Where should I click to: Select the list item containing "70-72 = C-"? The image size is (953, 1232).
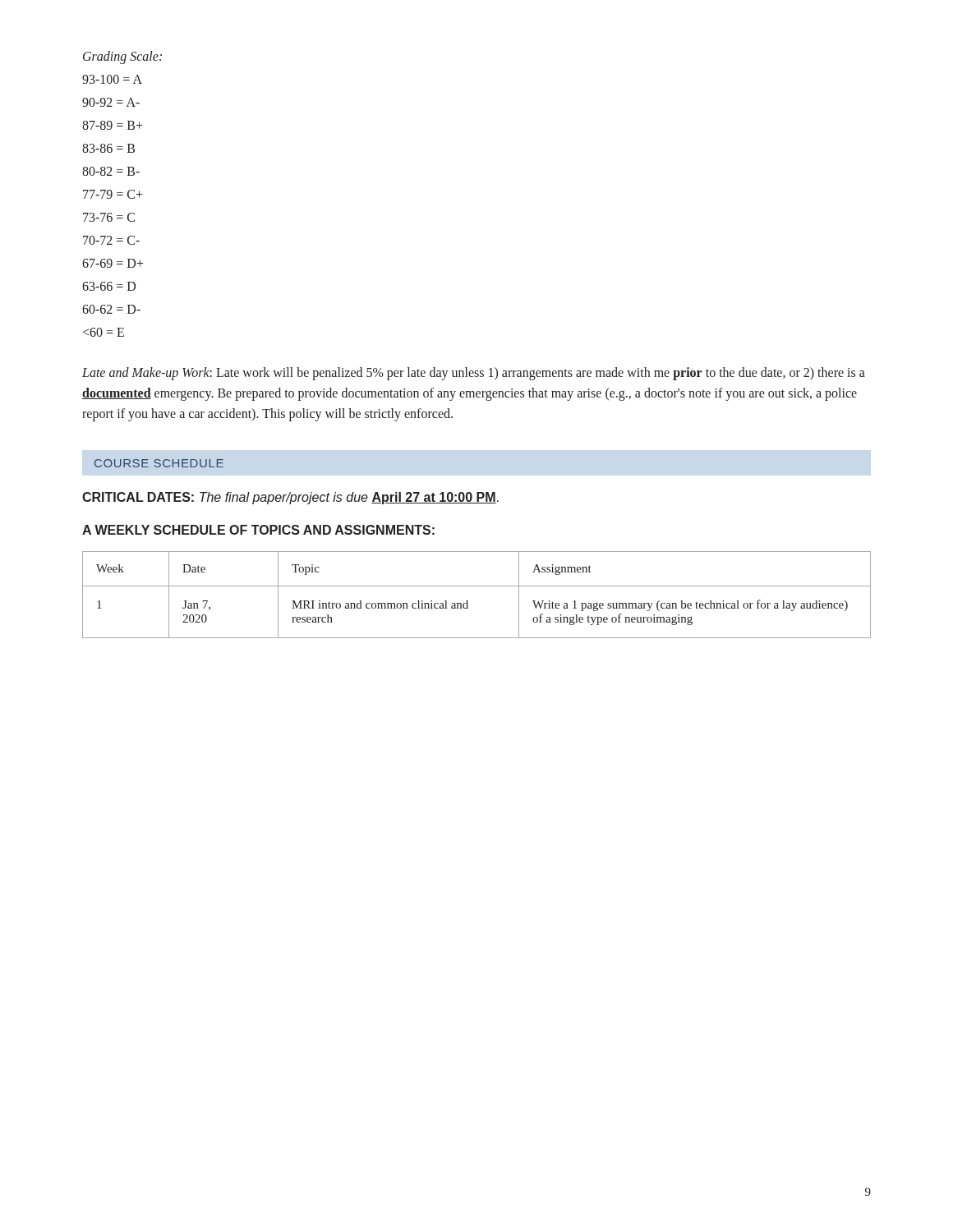pyautogui.click(x=111, y=240)
